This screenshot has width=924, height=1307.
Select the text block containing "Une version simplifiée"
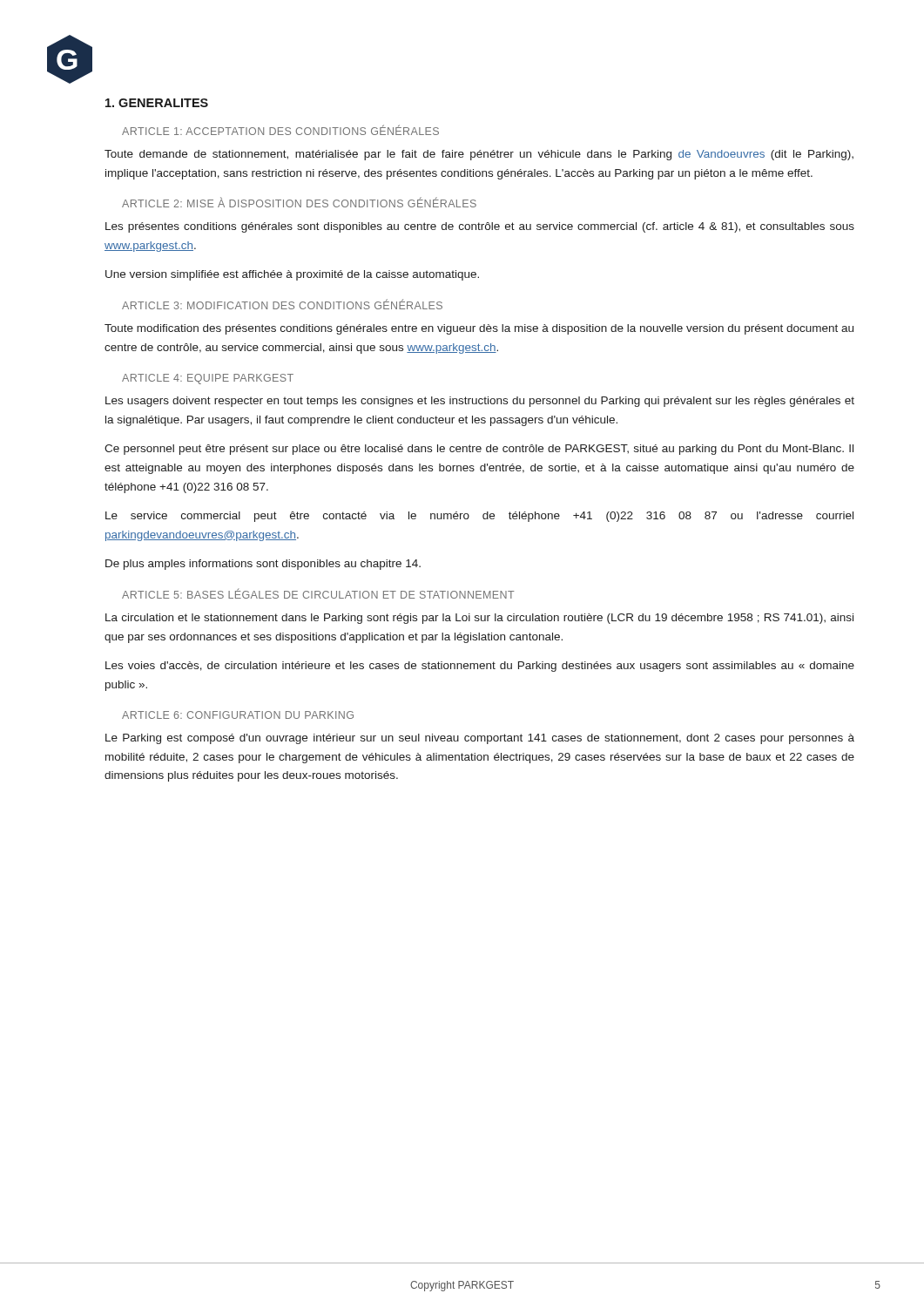292,274
